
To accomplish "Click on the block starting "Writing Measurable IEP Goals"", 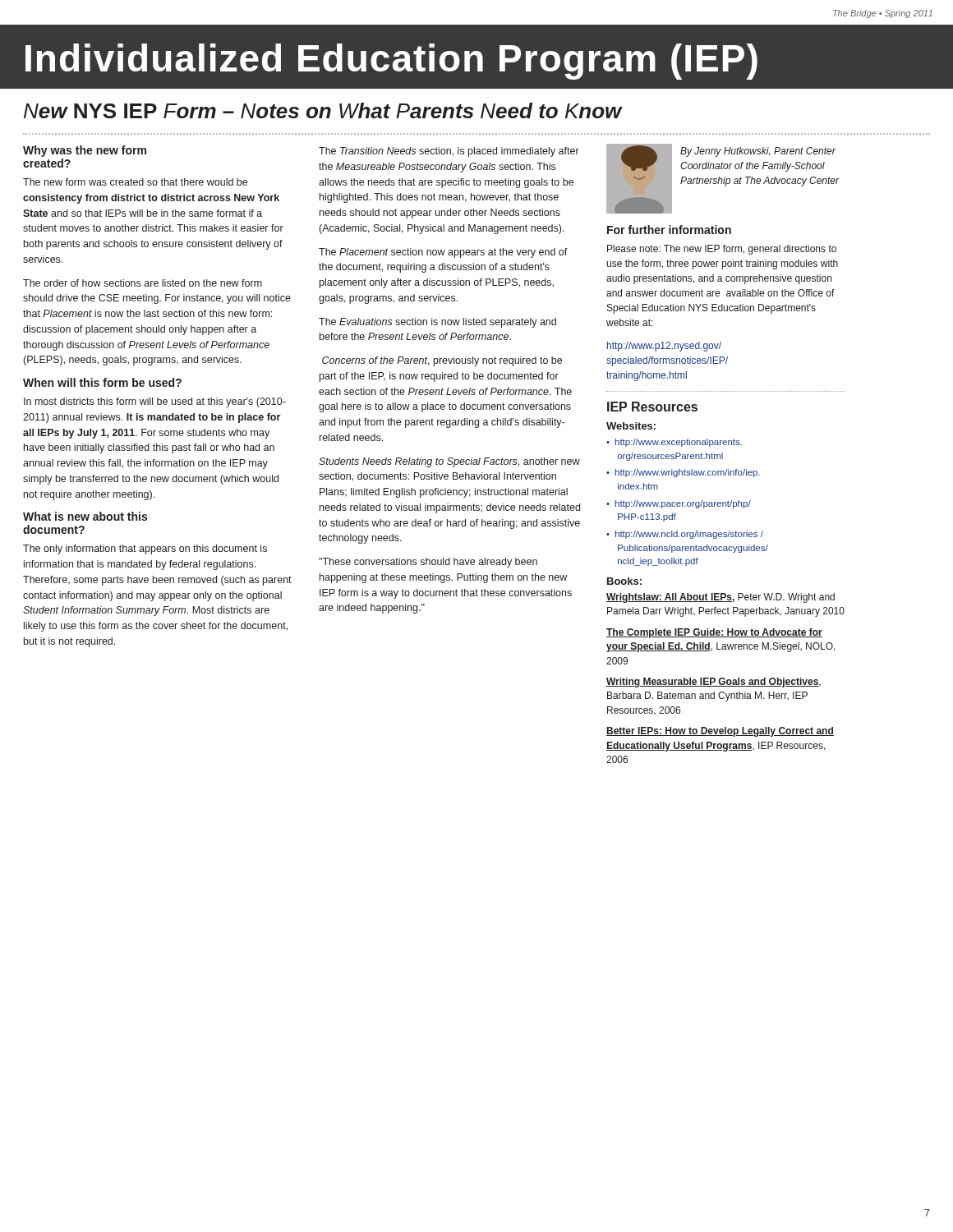I will 725,697.
